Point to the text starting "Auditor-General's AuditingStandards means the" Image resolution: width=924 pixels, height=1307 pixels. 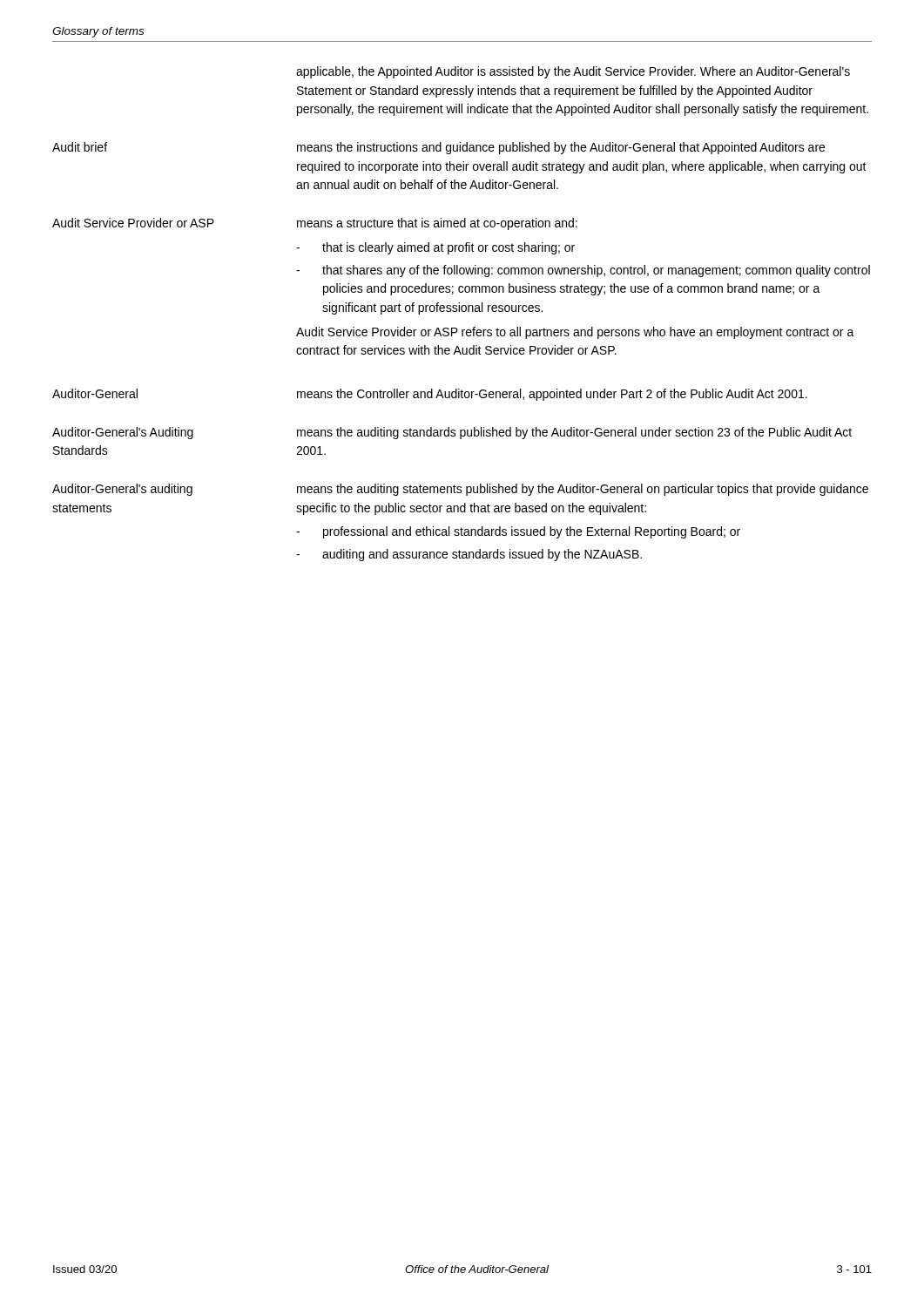tap(462, 442)
